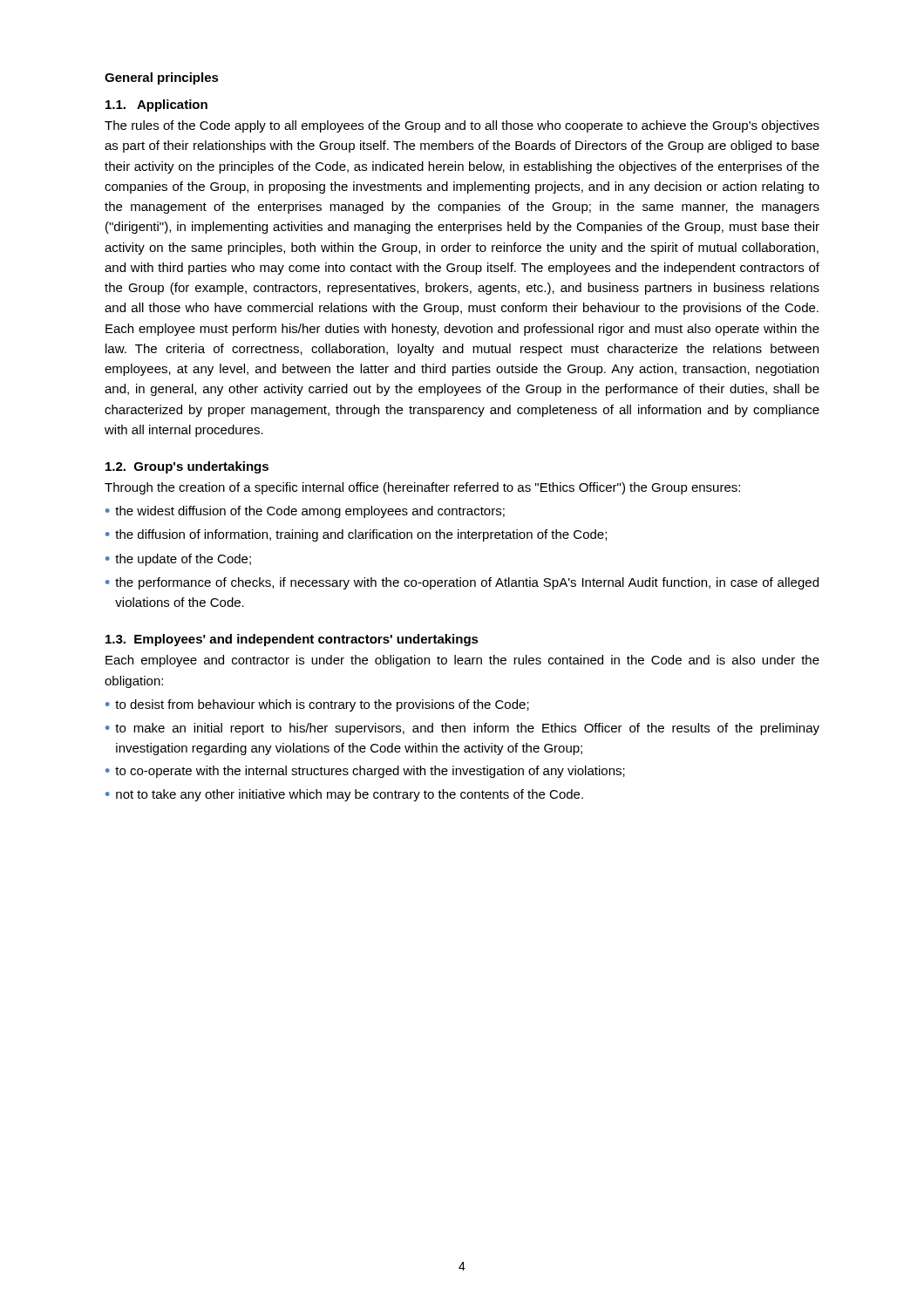This screenshot has height=1308, width=924.
Task: Select the text block starting "General principles"
Action: pyautogui.click(x=162, y=77)
